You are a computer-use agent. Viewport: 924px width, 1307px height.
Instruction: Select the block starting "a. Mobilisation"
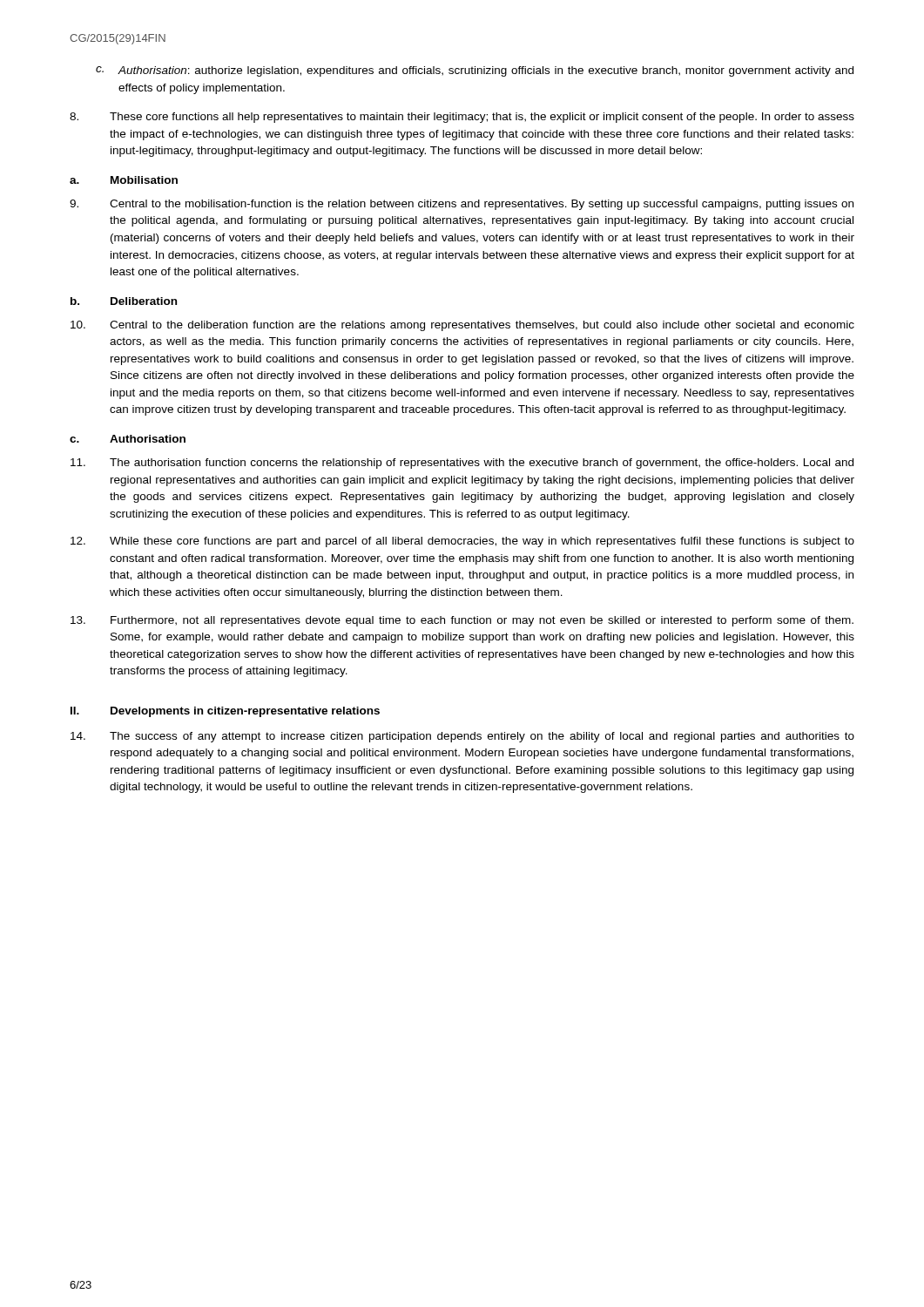[124, 180]
